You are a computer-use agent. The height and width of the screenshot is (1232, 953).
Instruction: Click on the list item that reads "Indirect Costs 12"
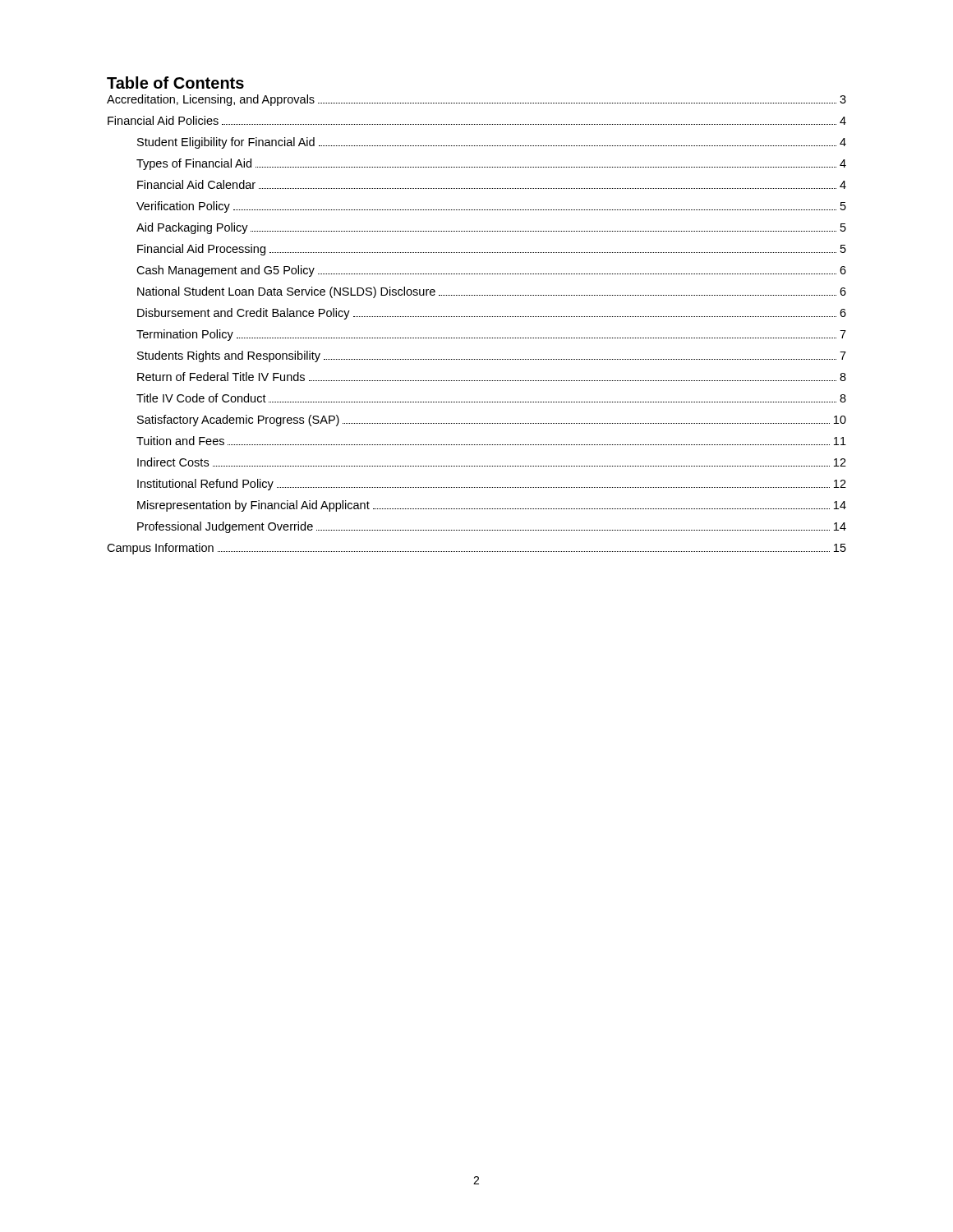click(491, 462)
